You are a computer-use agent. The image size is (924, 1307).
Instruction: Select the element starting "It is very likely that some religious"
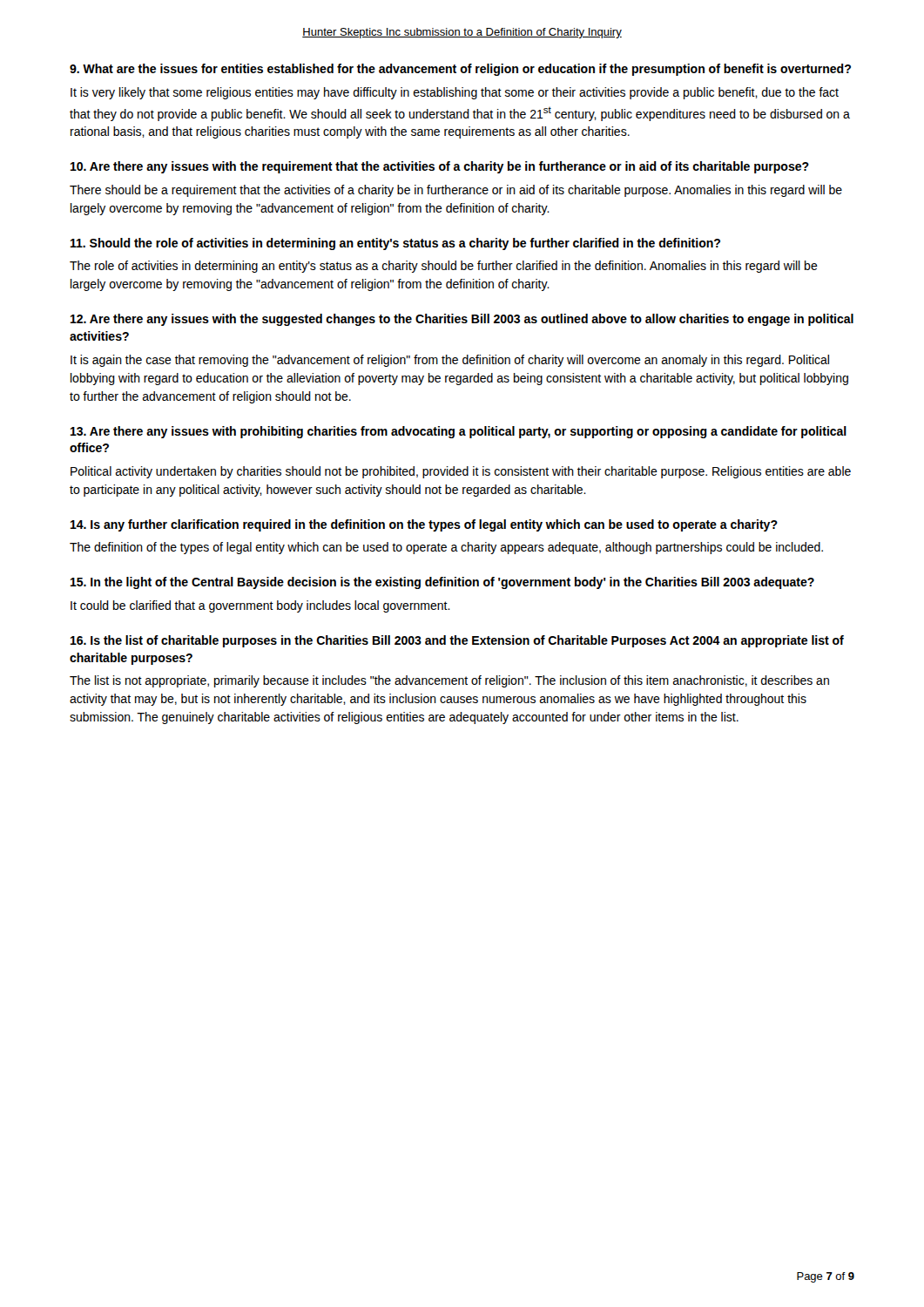[x=460, y=112]
